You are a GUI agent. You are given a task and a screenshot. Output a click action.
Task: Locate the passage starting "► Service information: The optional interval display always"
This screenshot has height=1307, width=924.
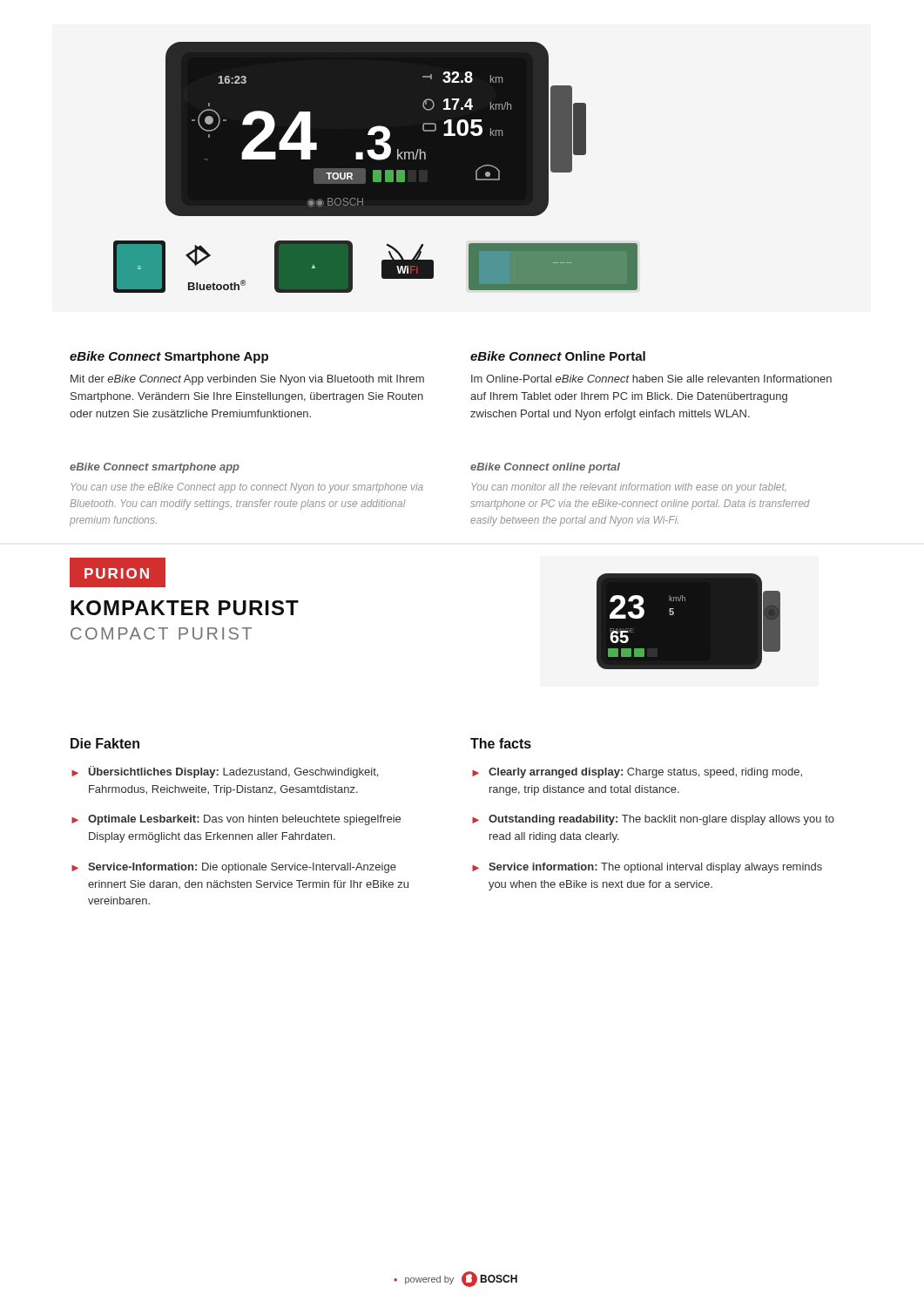coord(653,875)
